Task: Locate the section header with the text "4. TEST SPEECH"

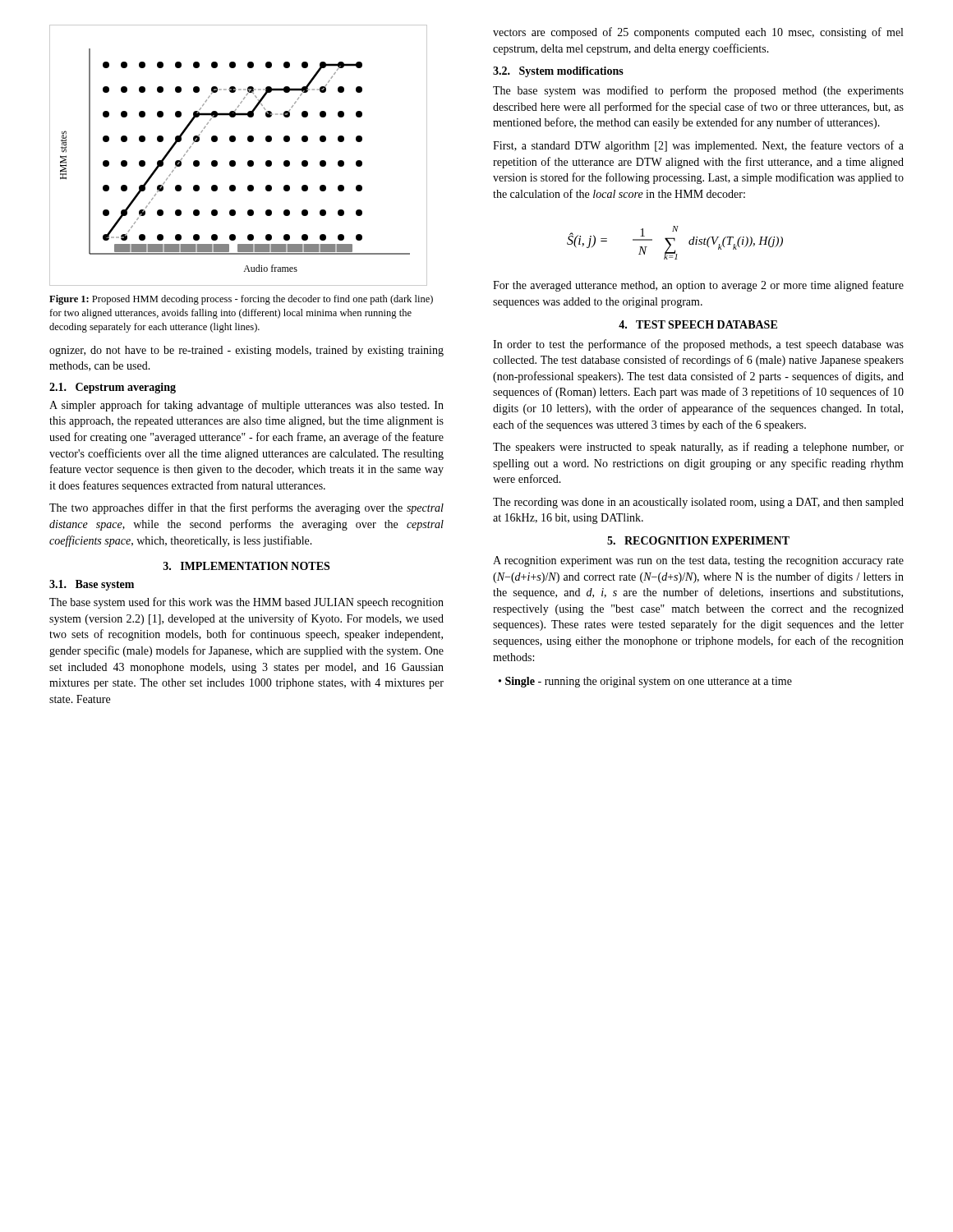Action: pyautogui.click(x=698, y=325)
